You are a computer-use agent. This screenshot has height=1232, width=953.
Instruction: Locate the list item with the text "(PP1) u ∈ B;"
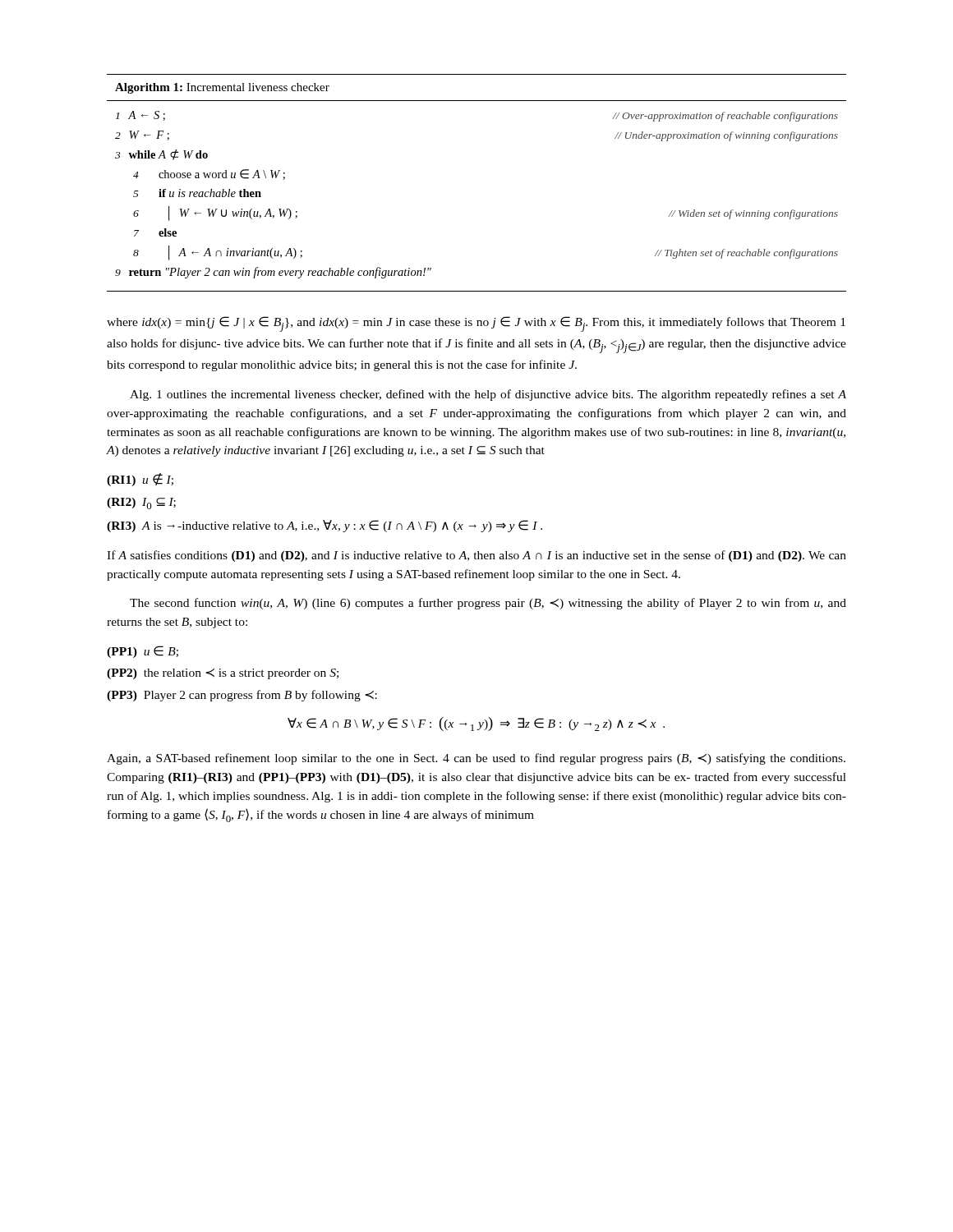coord(143,651)
